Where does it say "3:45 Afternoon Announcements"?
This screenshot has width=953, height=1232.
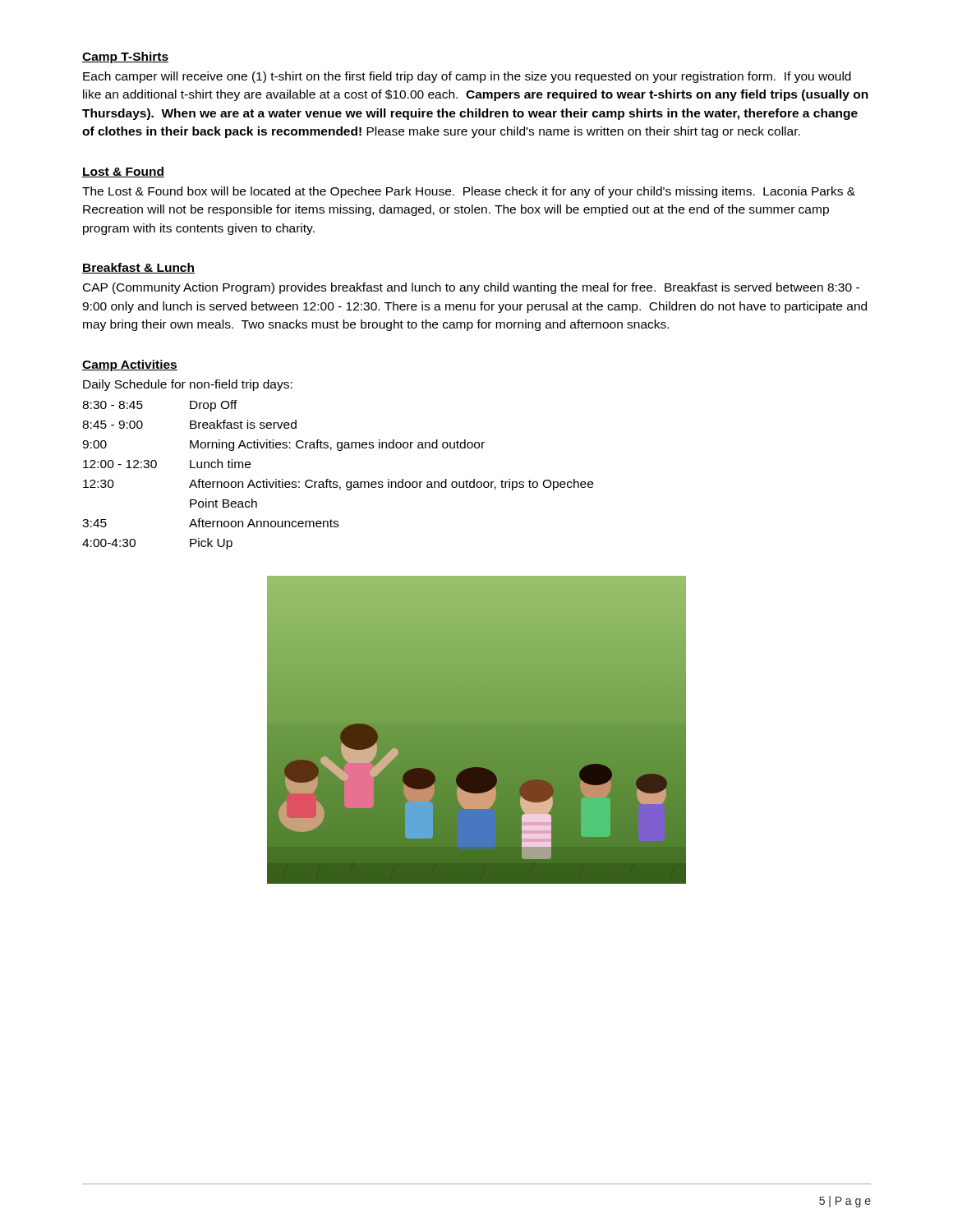[210, 523]
